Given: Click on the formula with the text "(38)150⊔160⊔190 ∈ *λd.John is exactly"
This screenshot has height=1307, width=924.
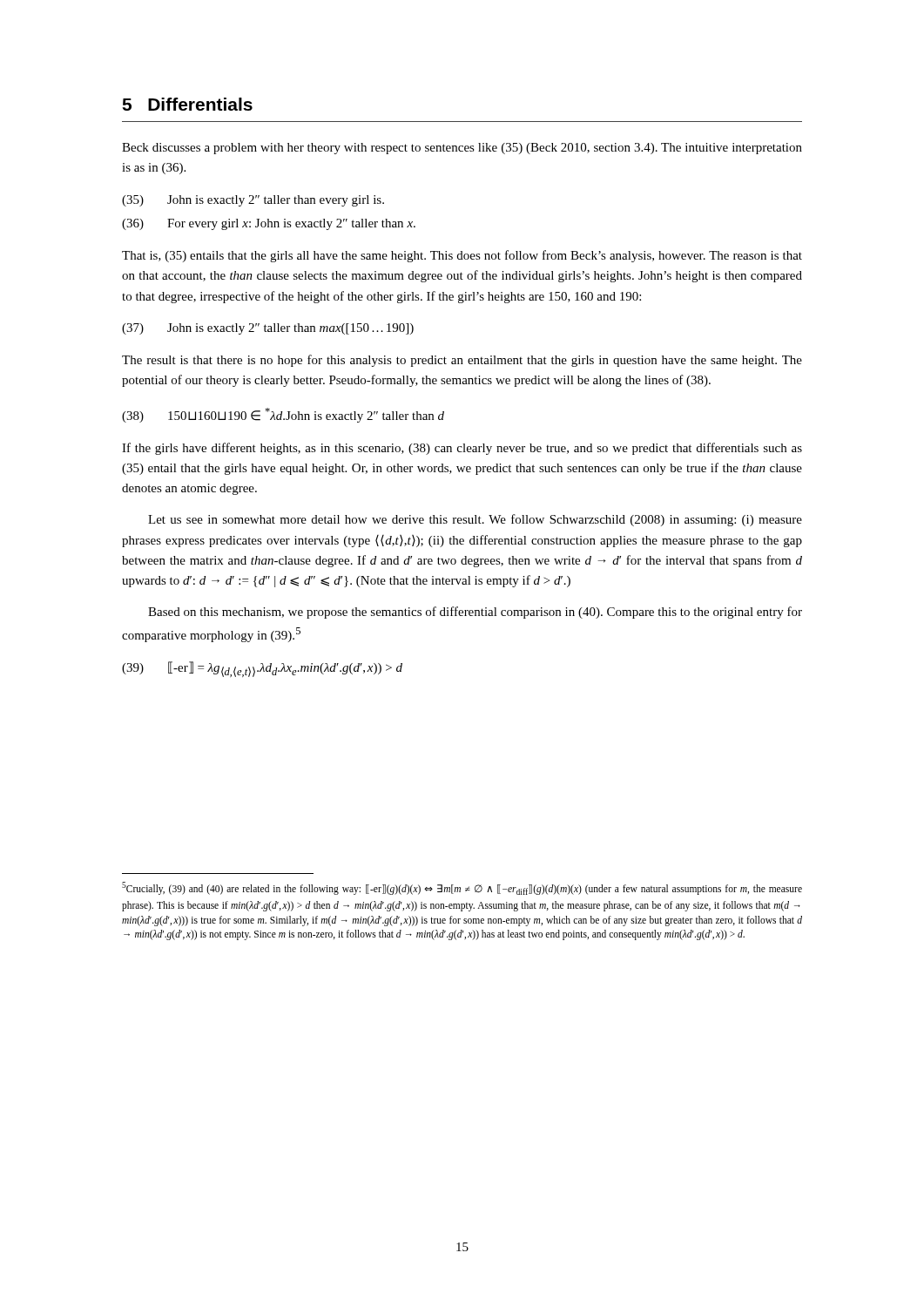Looking at the screenshot, I should 283,415.
